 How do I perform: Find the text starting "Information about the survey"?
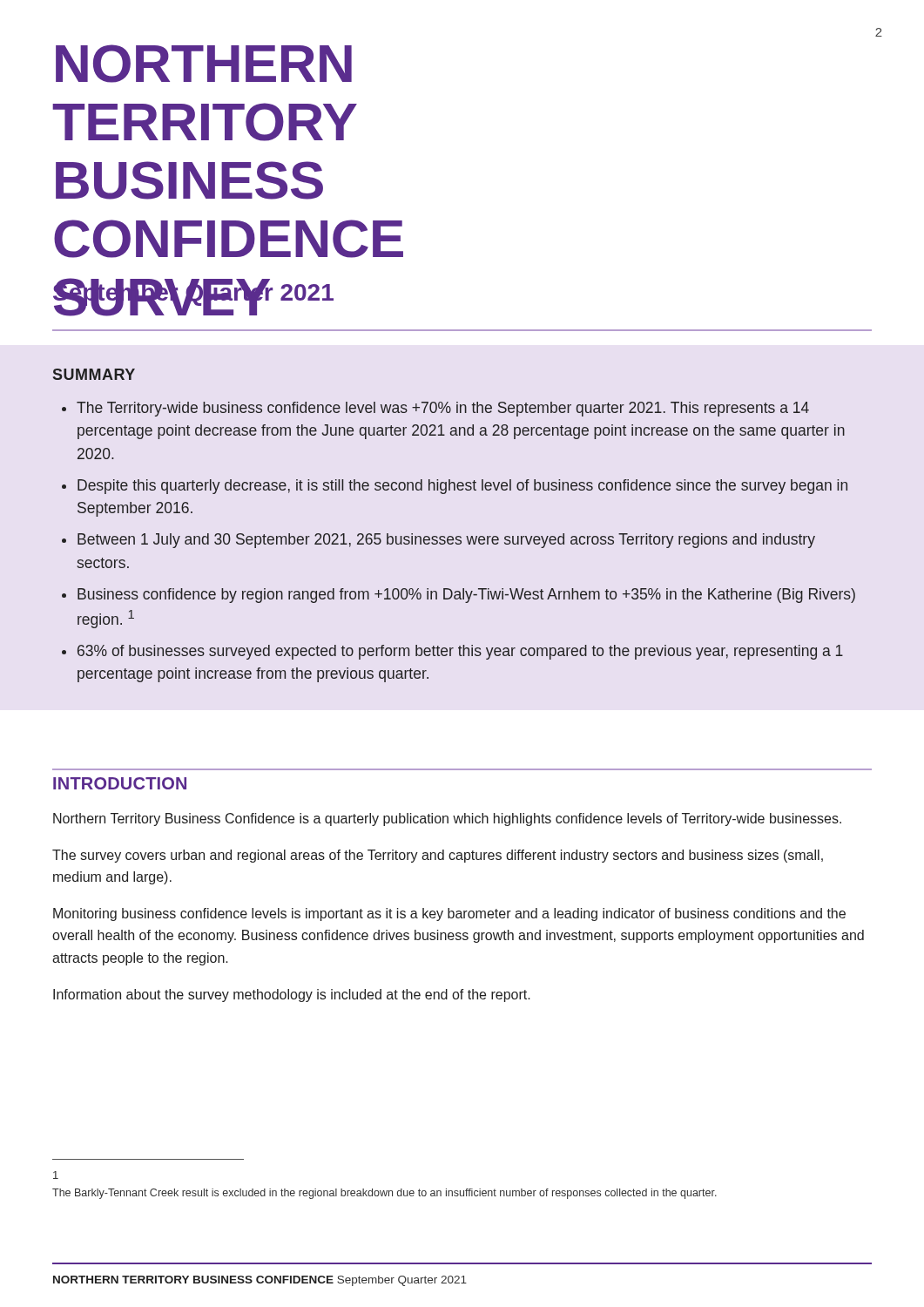(292, 994)
